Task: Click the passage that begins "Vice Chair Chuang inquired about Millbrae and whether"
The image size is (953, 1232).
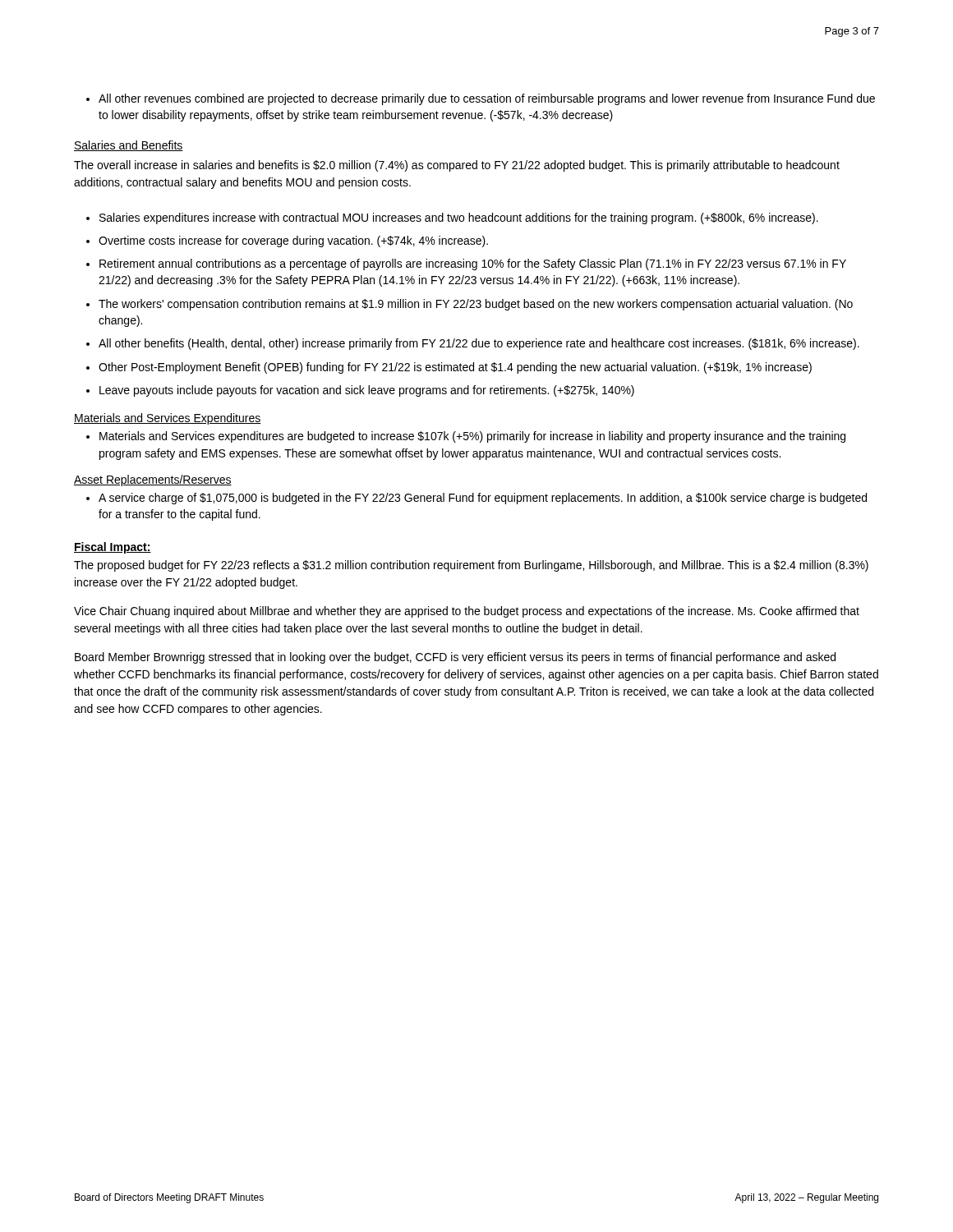Action: tap(467, 620)
